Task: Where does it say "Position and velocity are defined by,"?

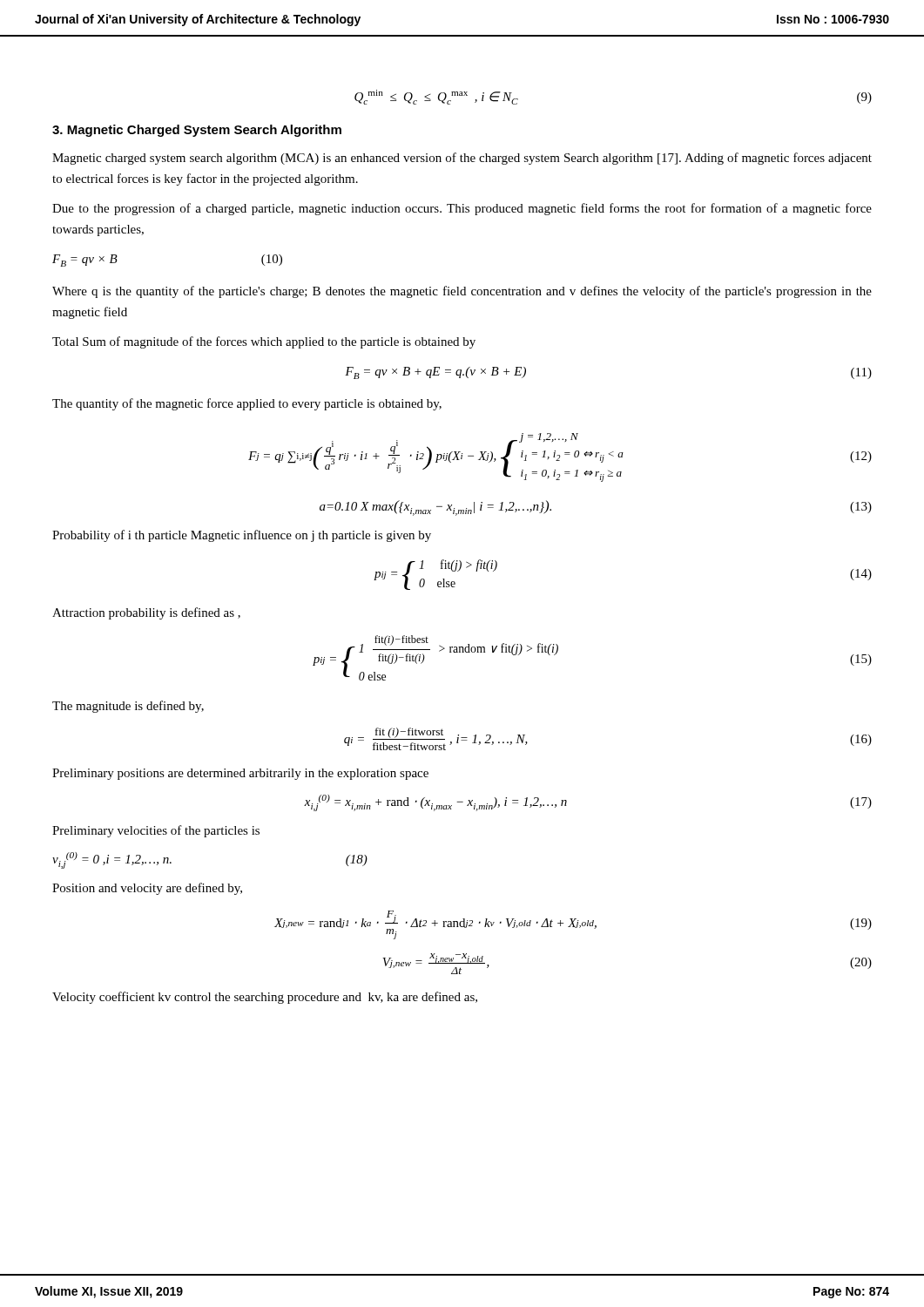Action: tap(148, 888)
